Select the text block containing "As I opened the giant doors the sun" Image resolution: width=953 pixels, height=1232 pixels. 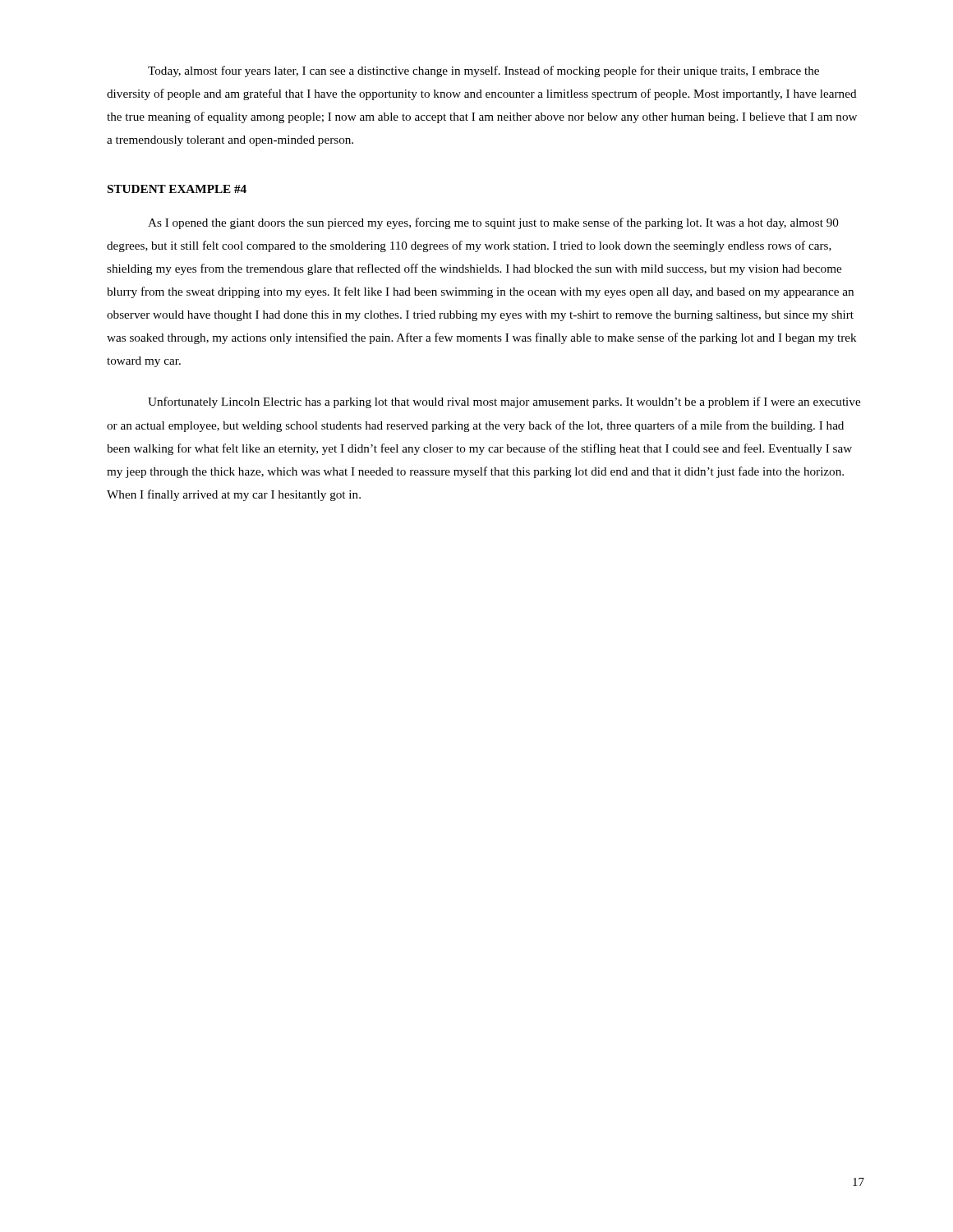[486, 291]
